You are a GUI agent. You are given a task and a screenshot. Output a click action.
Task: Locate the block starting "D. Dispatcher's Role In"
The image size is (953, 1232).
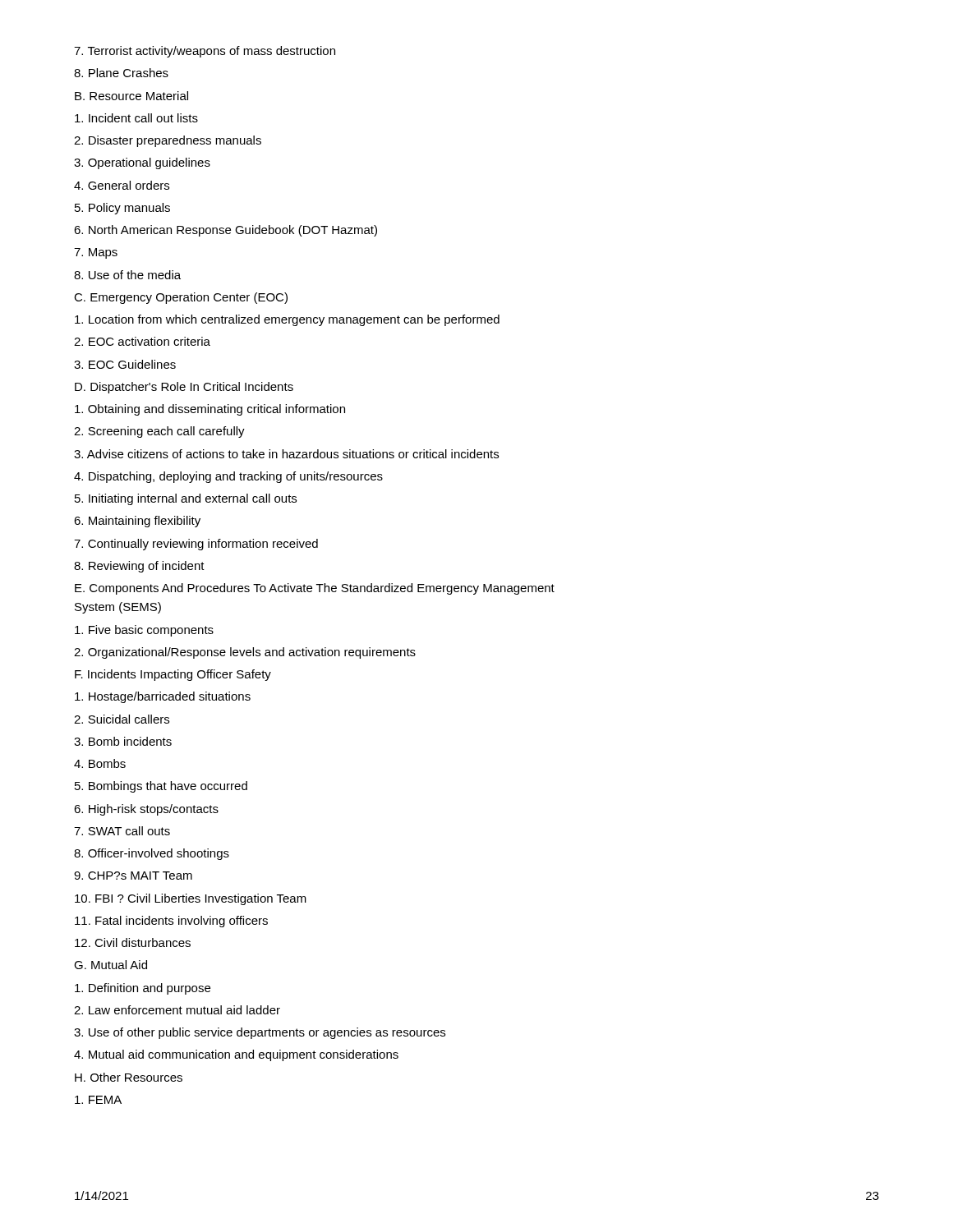click(184, 386)
